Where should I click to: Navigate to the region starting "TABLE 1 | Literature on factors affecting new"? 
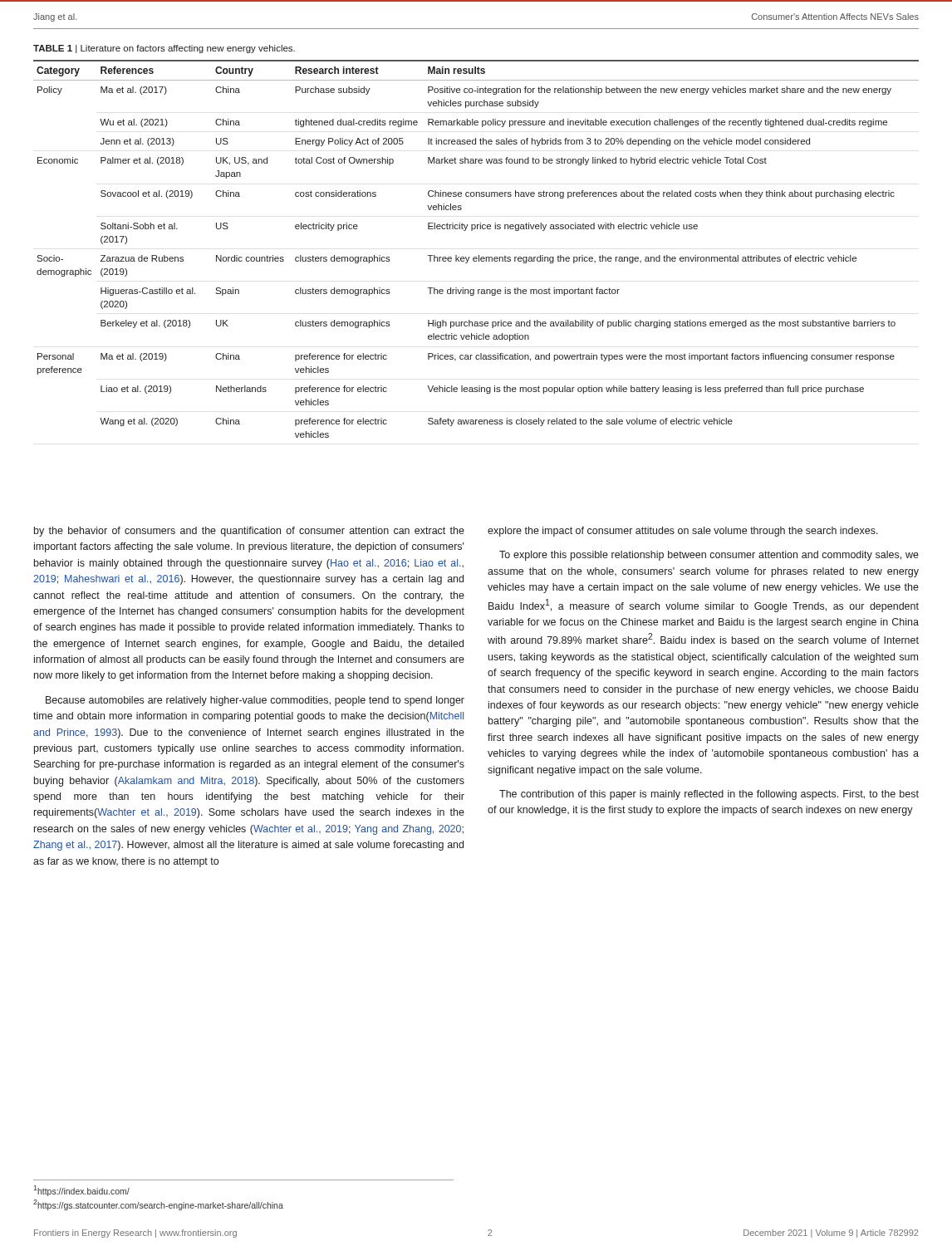164,48
